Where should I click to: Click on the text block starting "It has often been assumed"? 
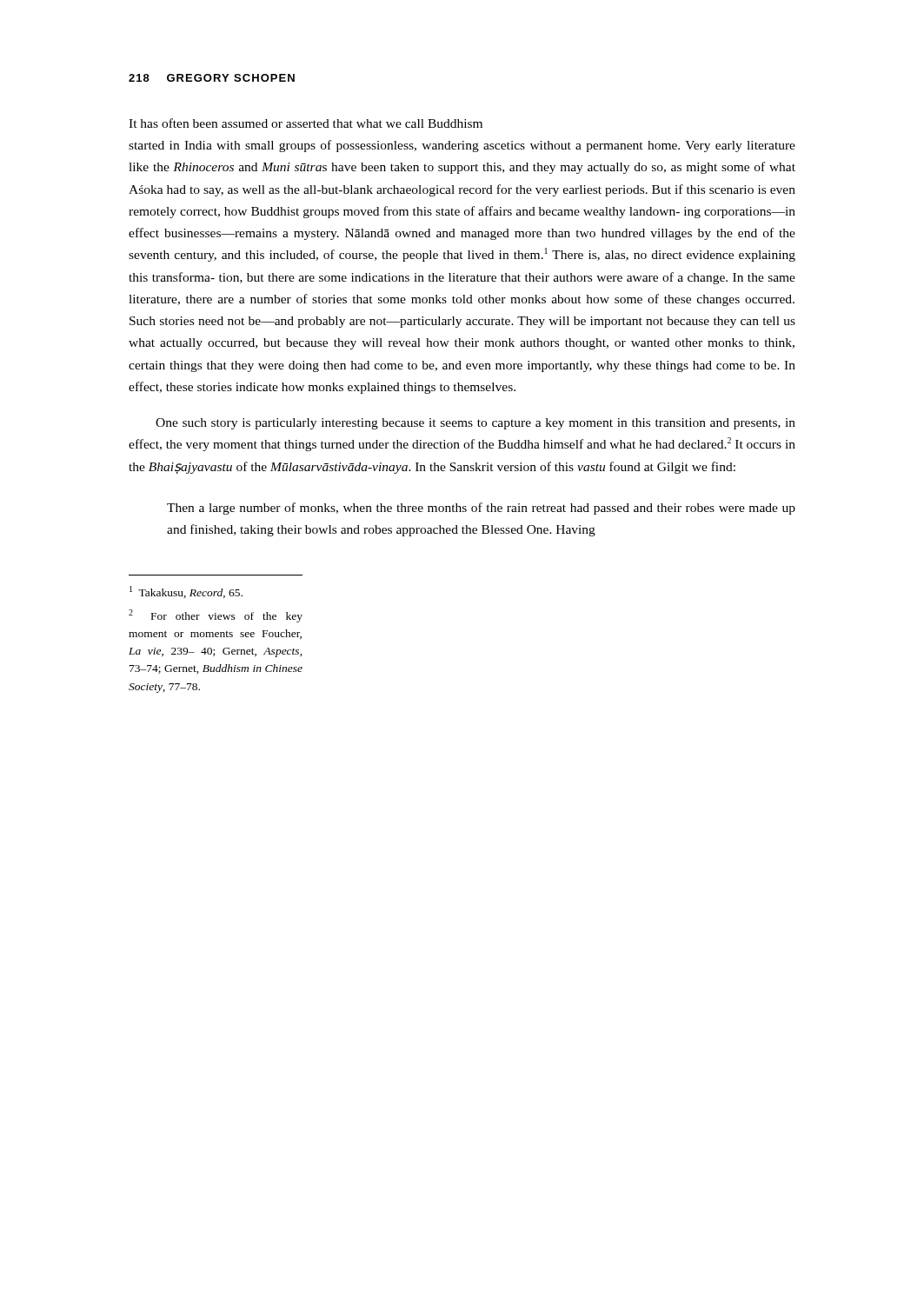coord(462,255)
